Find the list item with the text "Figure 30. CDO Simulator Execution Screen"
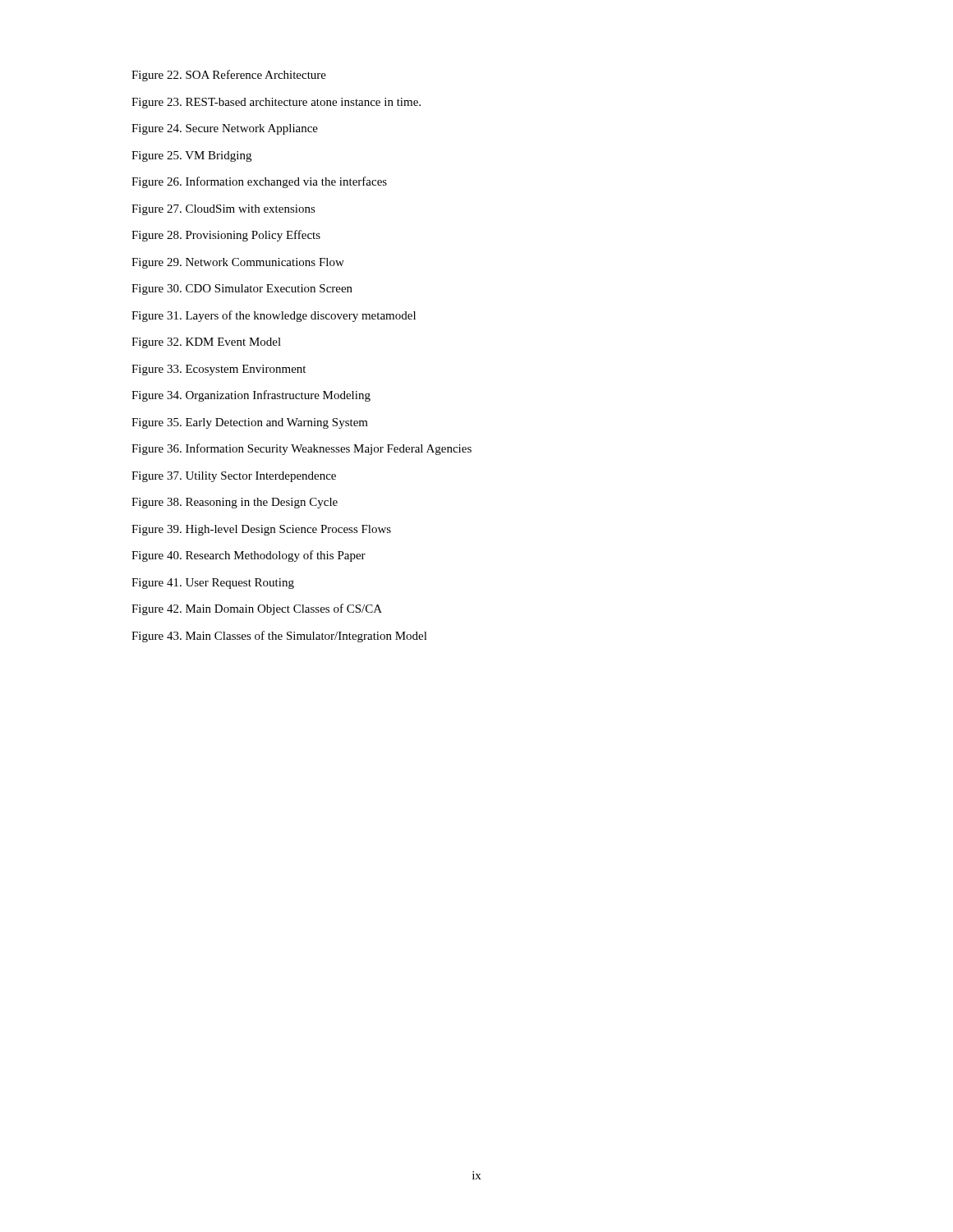This screenshot has width=953, height=1232. [242, 288]
